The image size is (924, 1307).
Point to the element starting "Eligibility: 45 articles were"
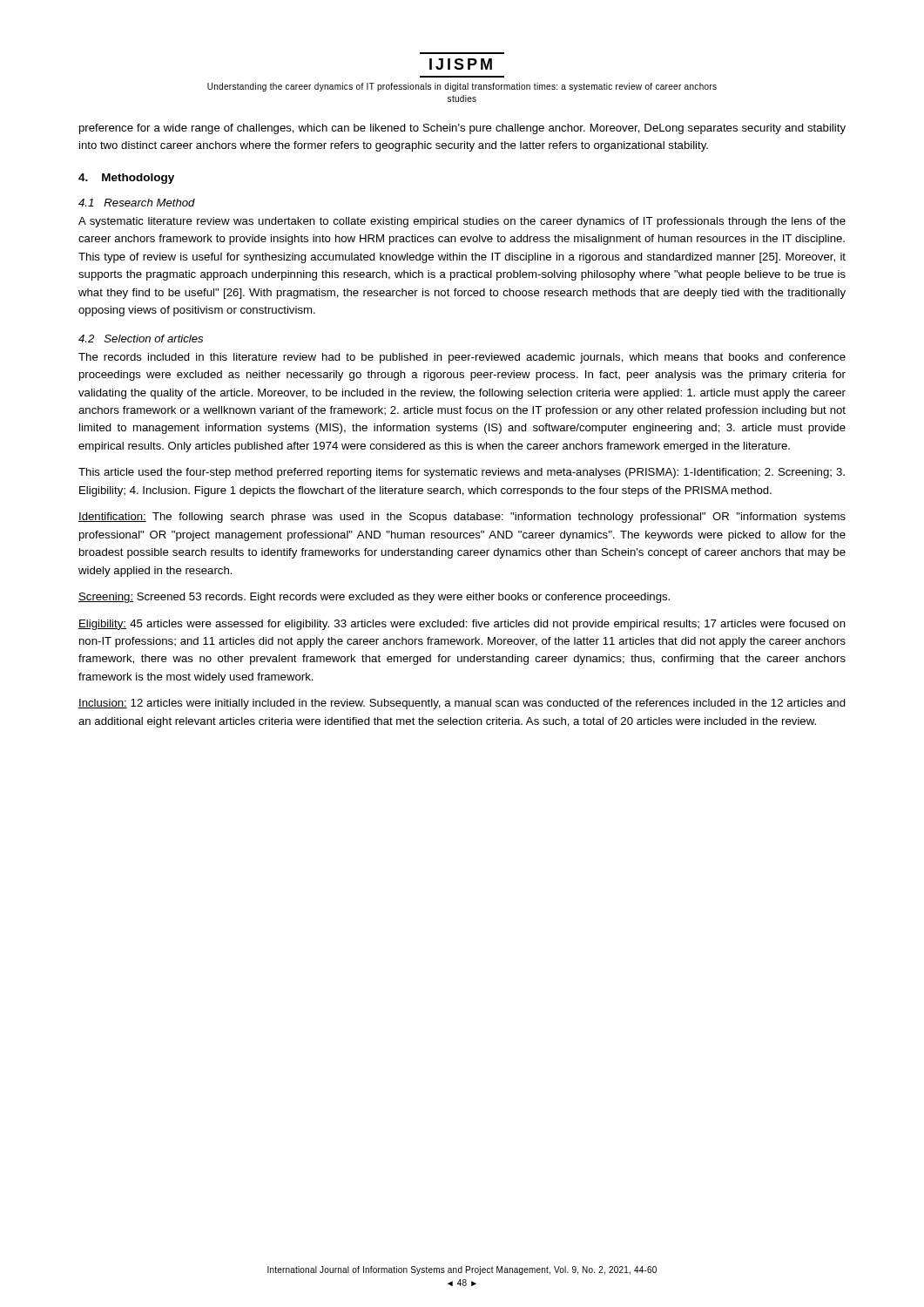coord(462,650)
